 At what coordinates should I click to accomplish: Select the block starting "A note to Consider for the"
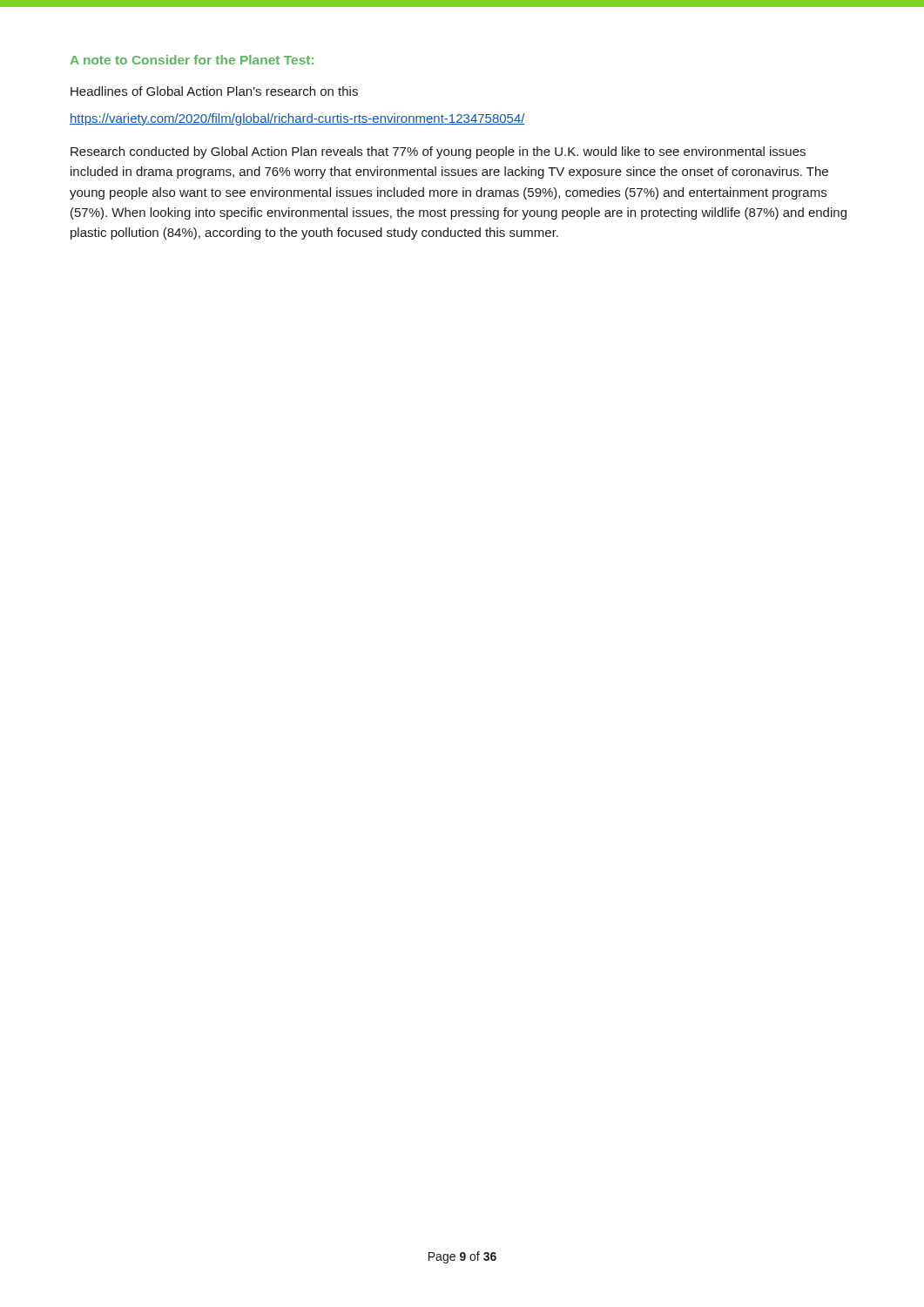(x=192, y=60)
